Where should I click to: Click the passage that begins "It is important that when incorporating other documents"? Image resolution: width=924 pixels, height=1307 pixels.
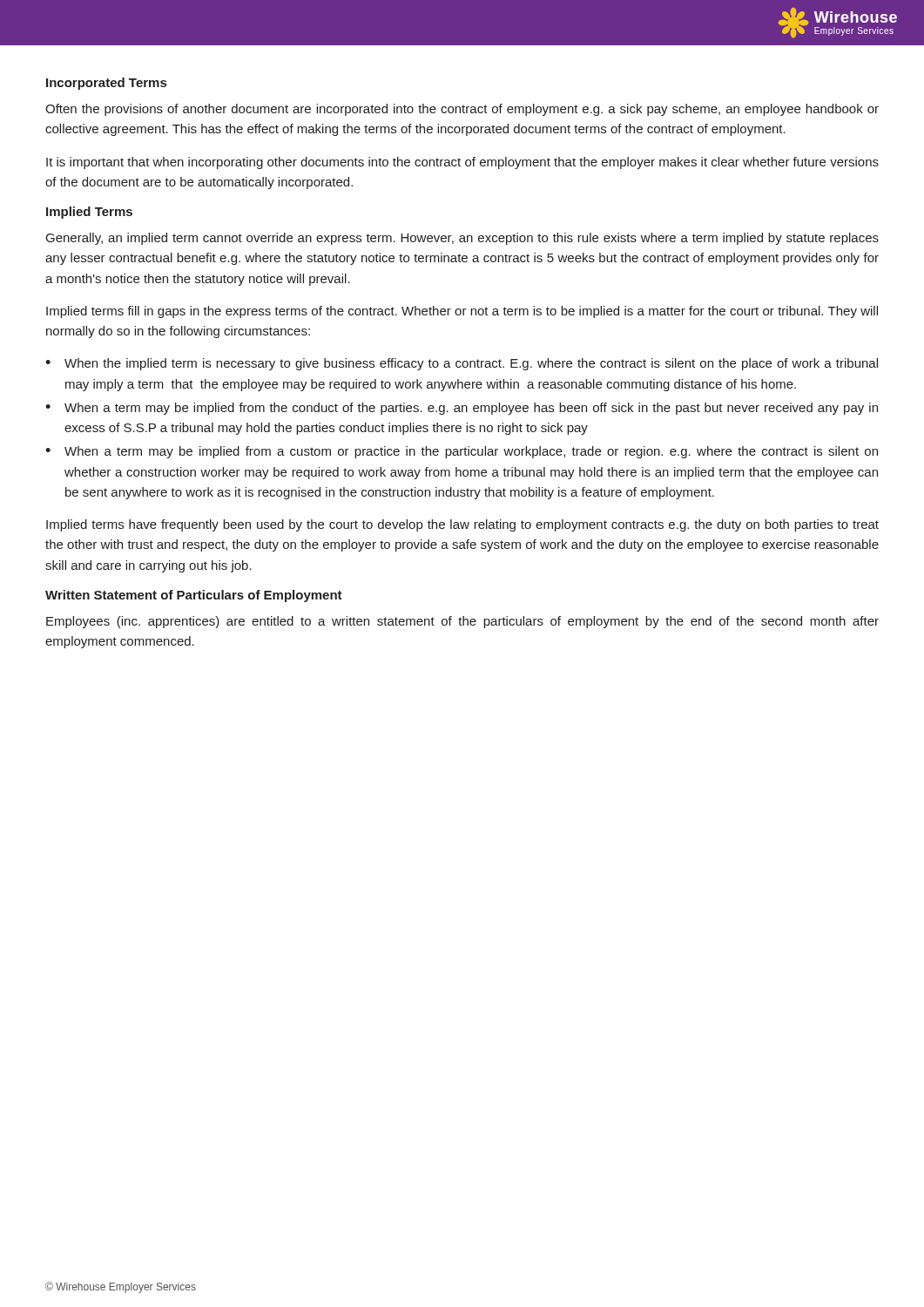pos(462,171)
